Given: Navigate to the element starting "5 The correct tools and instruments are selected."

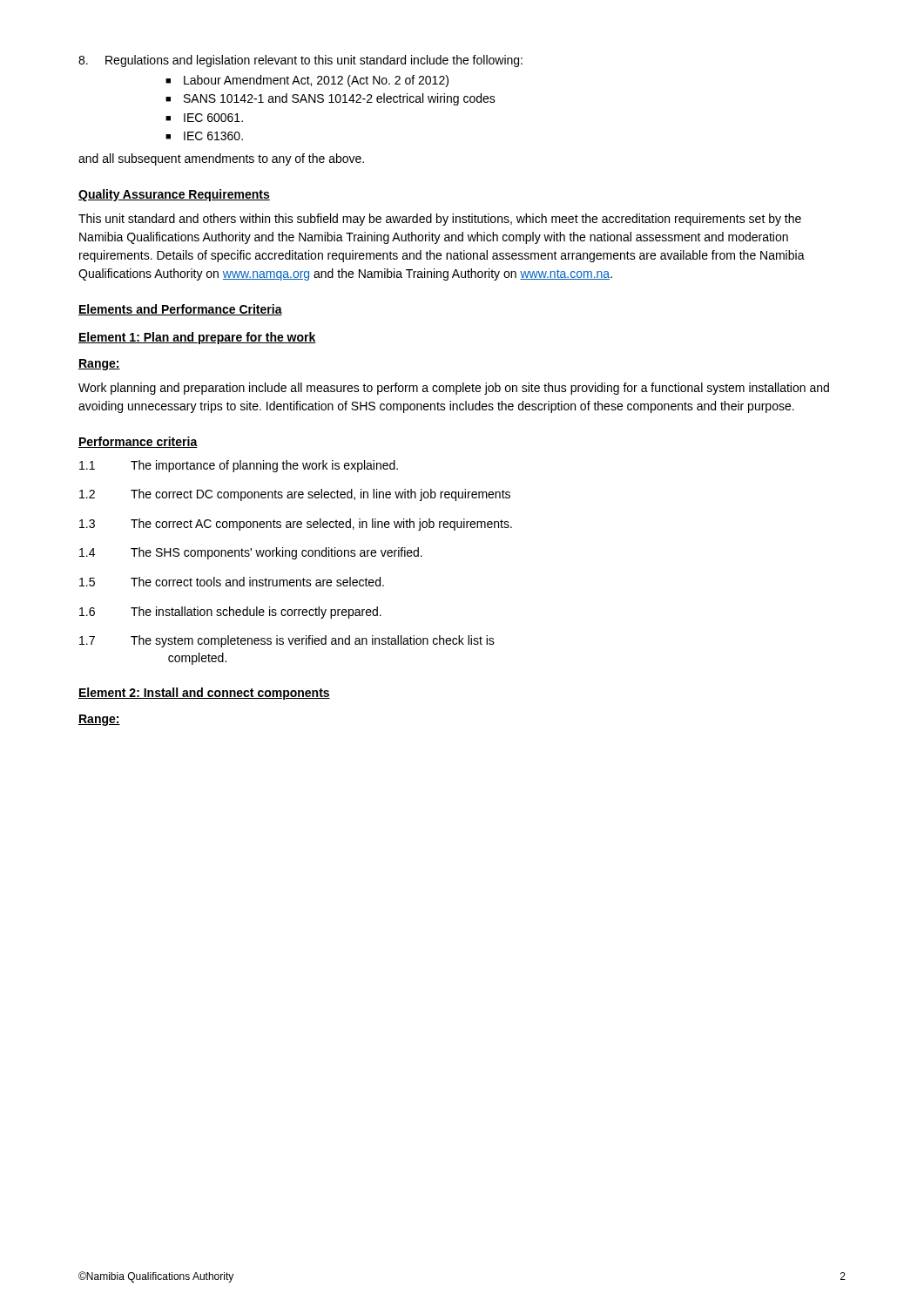Looking at the screenshot, I should click(x=232, y=582).
